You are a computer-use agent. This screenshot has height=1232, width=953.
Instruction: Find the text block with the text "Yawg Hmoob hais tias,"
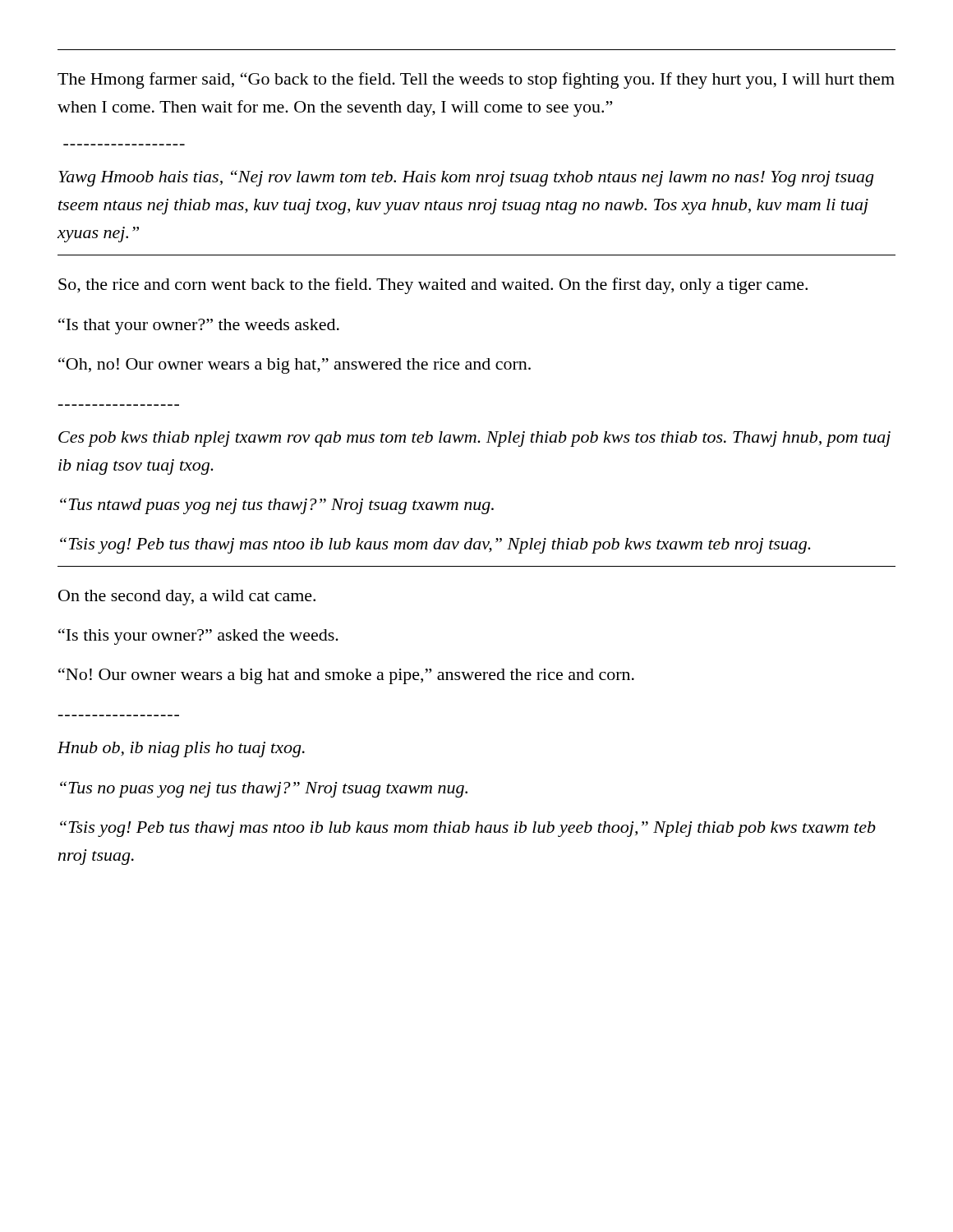click(x=466, y=204)
